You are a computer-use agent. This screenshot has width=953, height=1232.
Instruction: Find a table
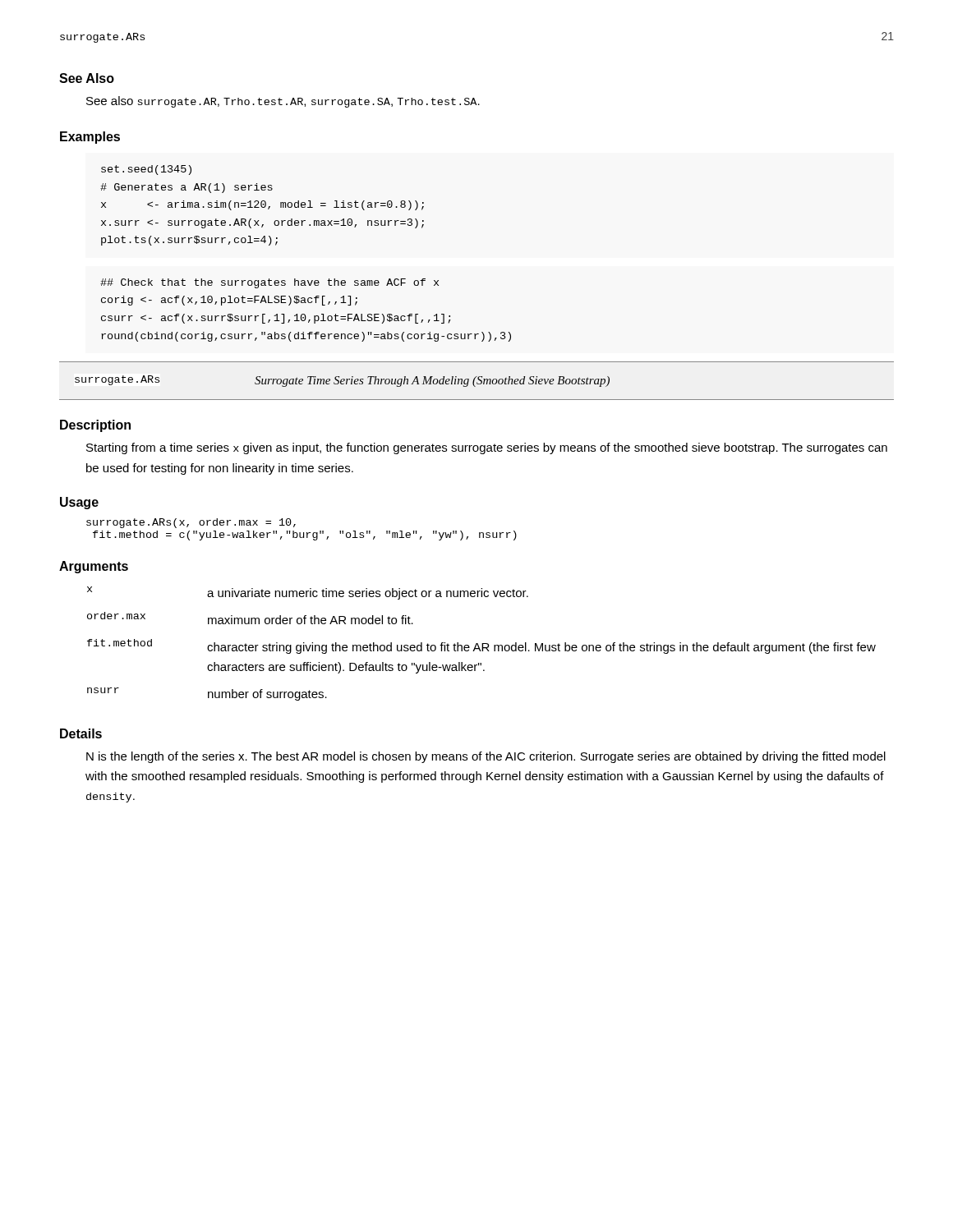click(476, 644)
